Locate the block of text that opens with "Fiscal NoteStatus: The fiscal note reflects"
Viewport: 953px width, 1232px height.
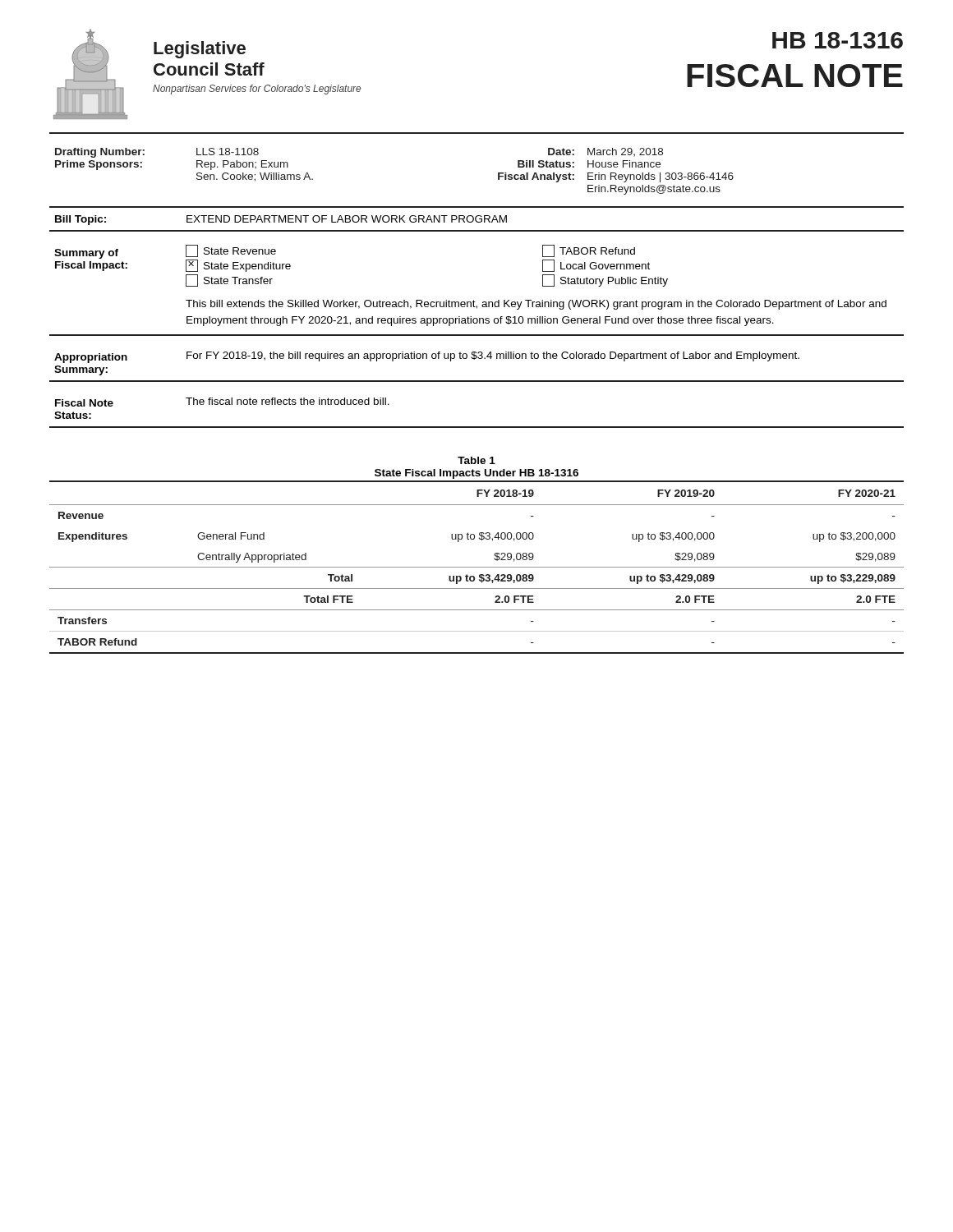(222, 402)
